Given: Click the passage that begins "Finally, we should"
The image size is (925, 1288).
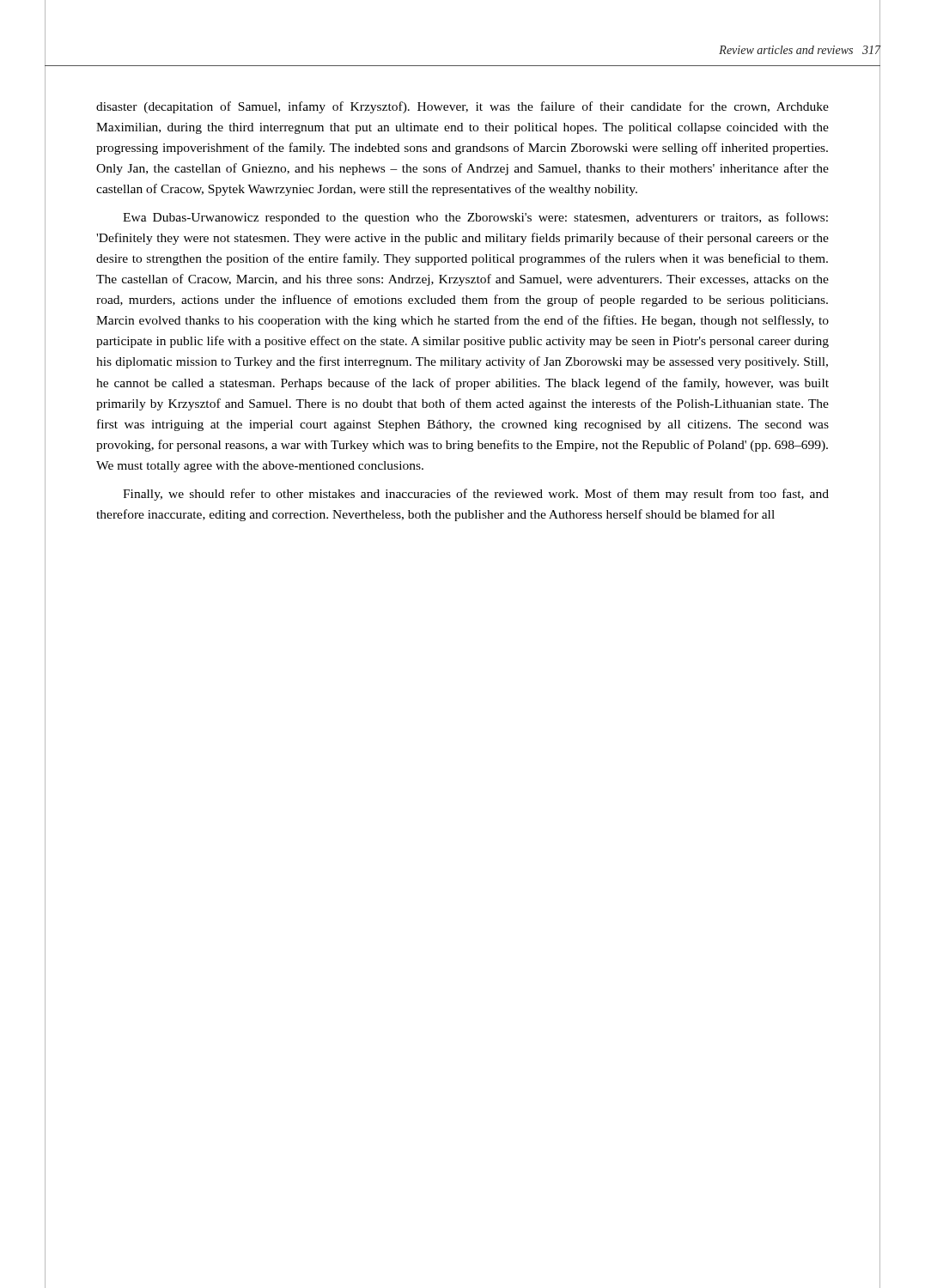Looking at the screenshot, I should (x=462, y=504).
